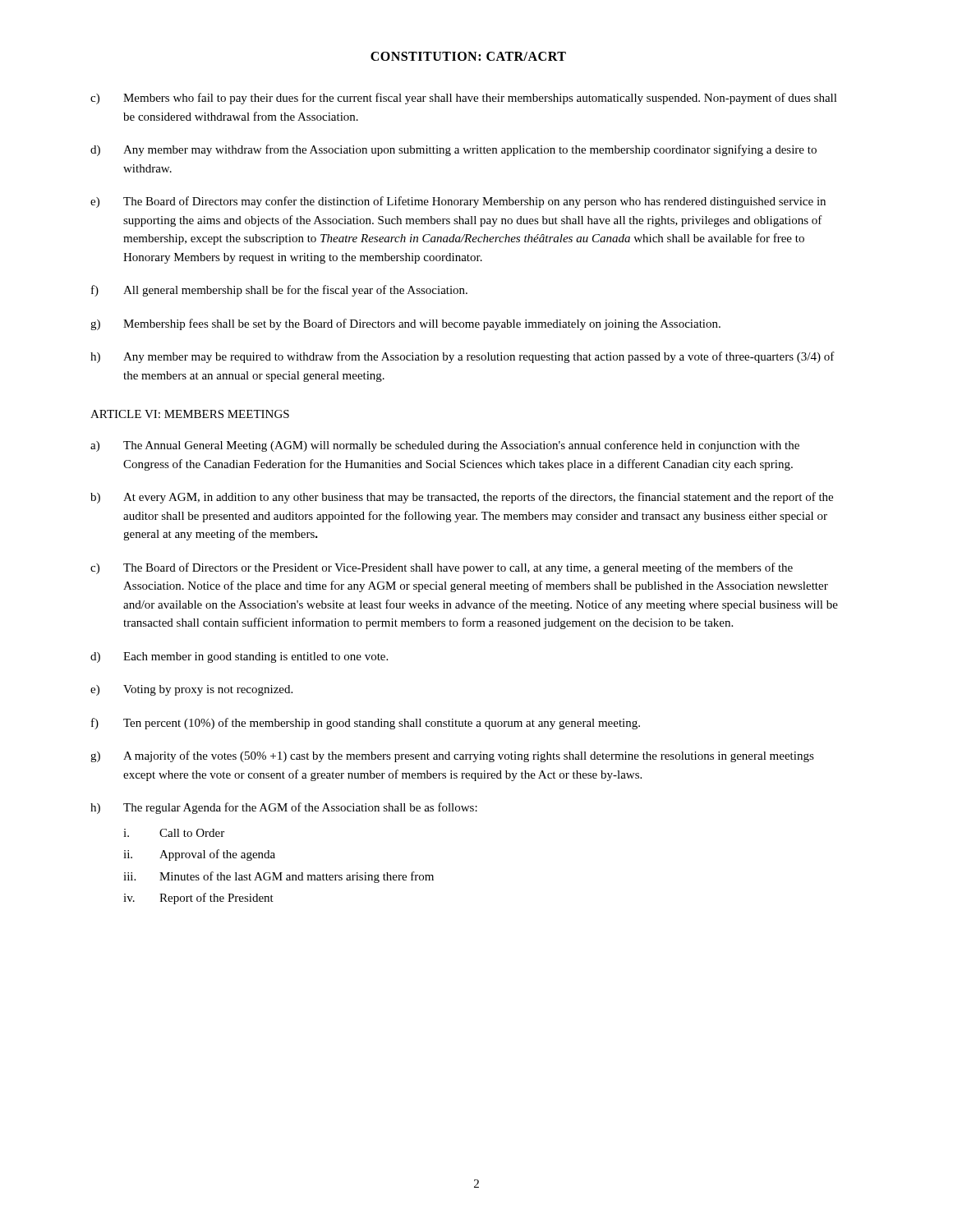Where is the passage that starts "h) The regular"?

(x=284, y=808)
